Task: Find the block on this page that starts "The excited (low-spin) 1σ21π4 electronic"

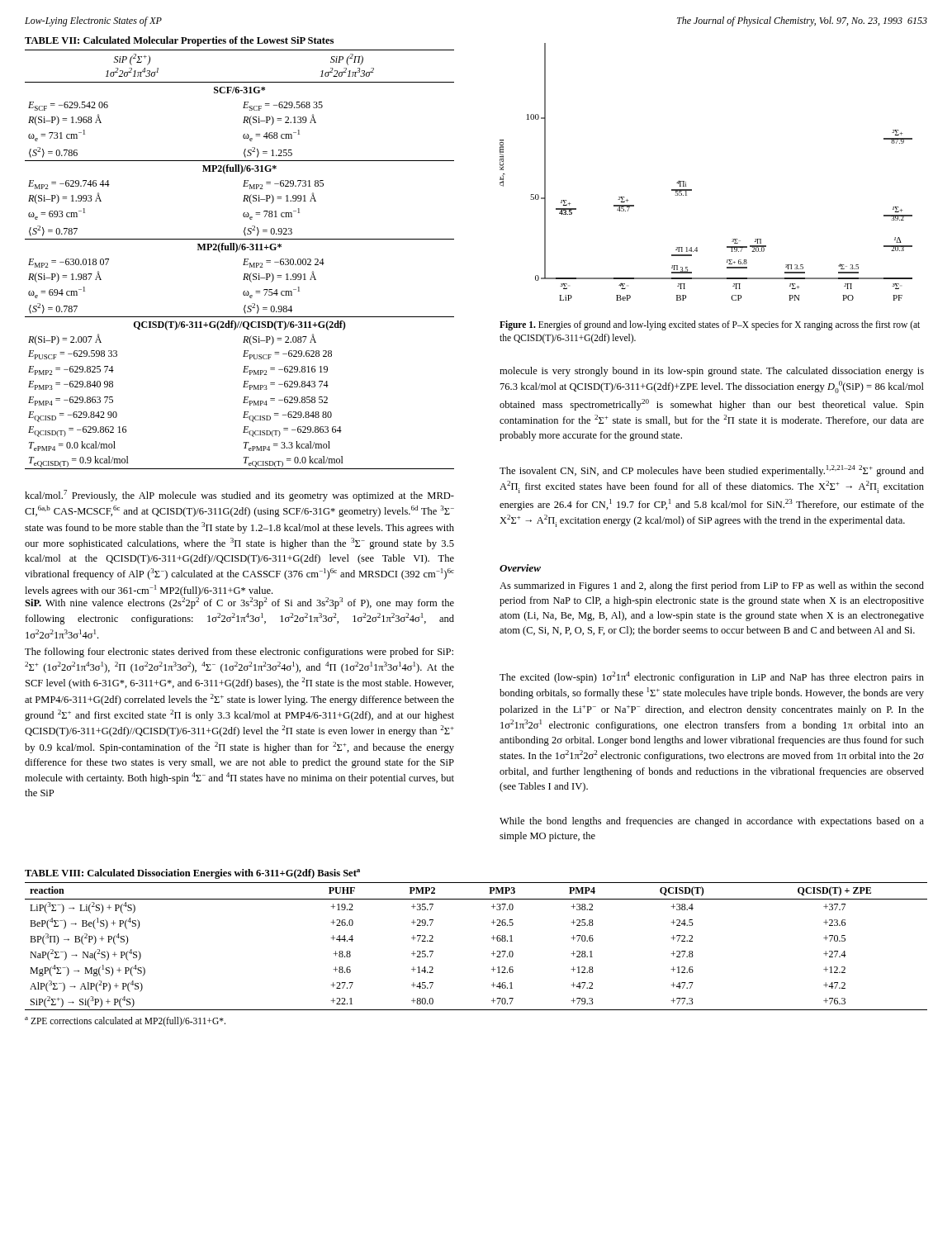Action: 712,731
